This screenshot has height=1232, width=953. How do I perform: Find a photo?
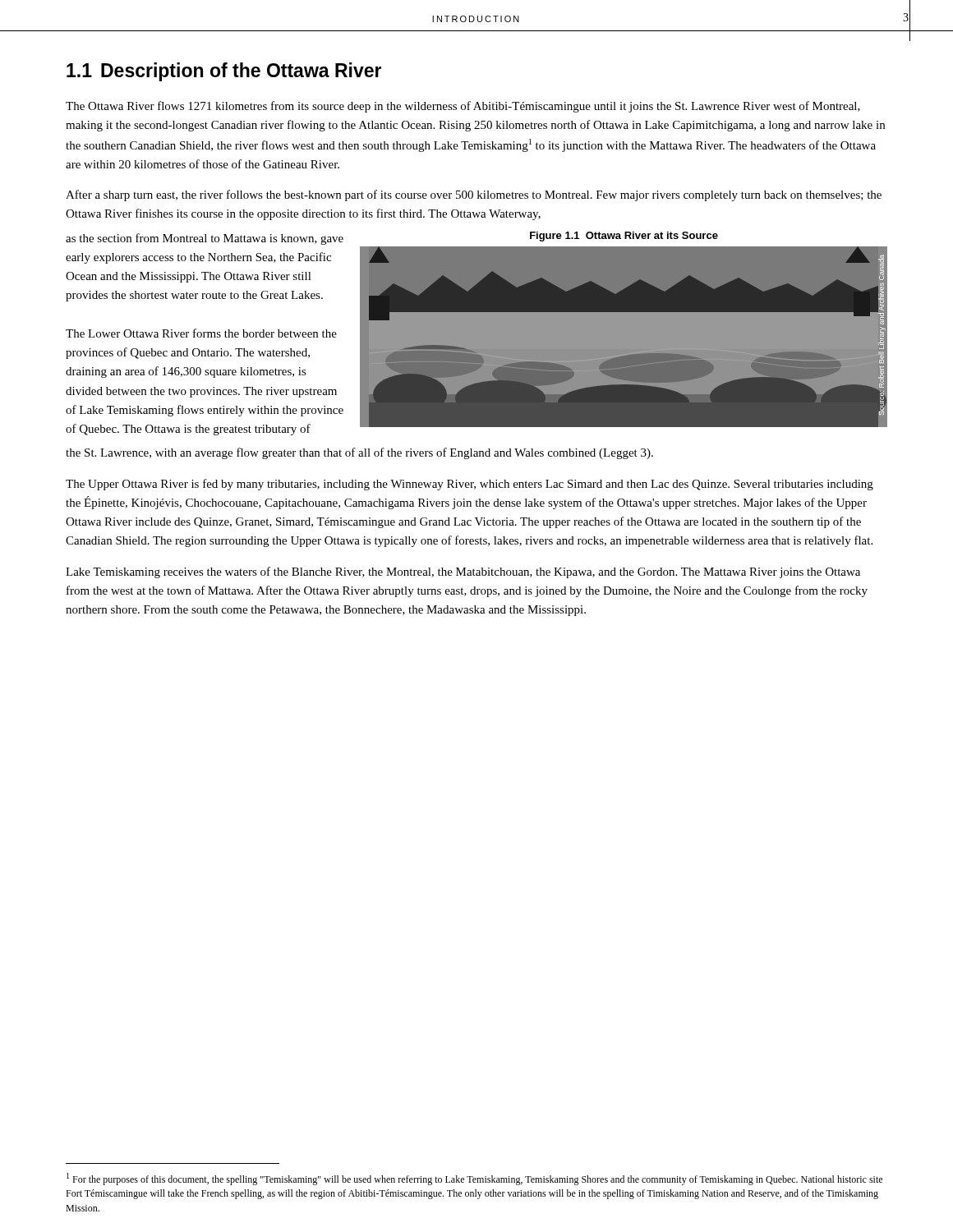(x=624, y=336)
